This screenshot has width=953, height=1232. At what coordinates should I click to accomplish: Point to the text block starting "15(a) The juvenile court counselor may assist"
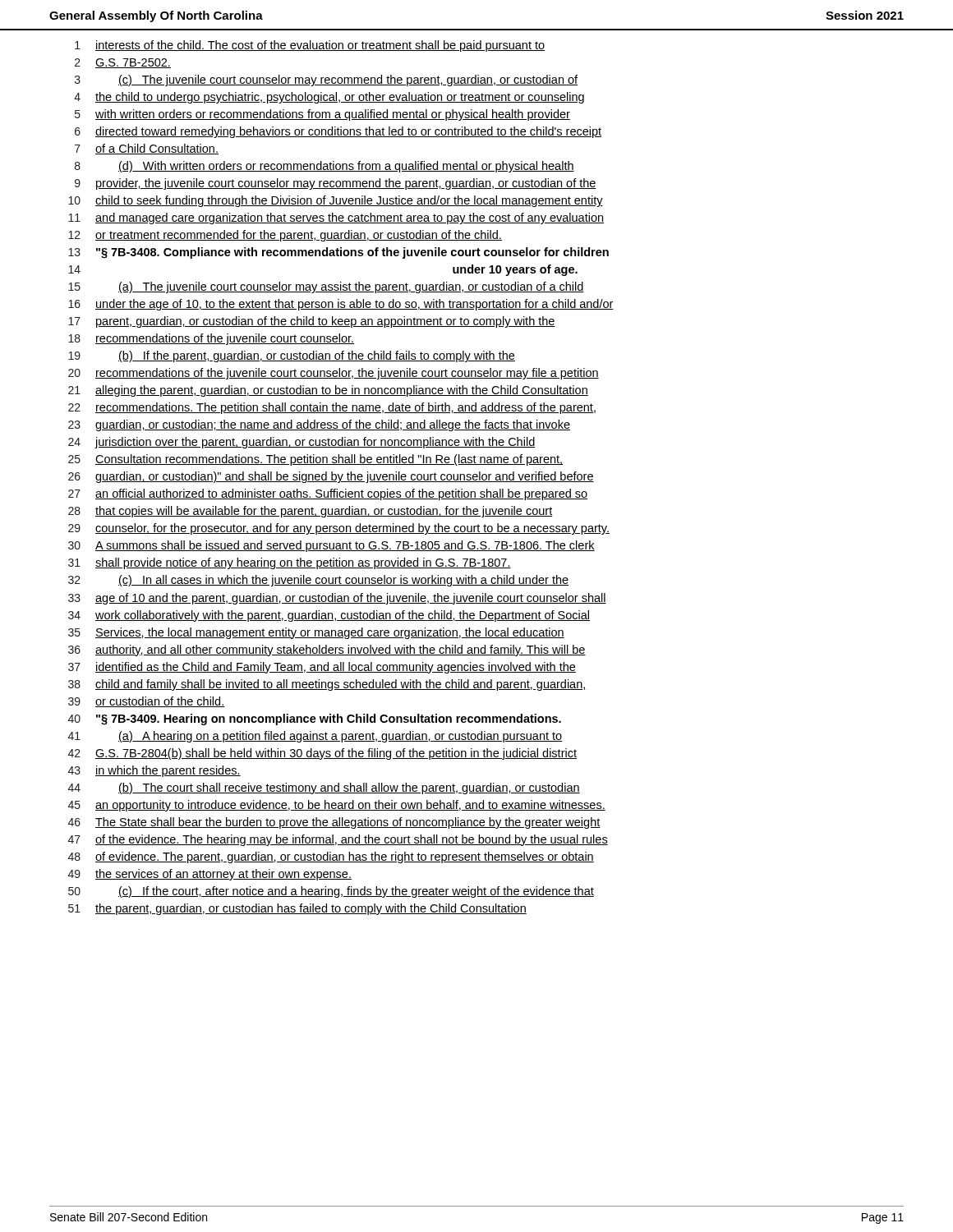476,494
